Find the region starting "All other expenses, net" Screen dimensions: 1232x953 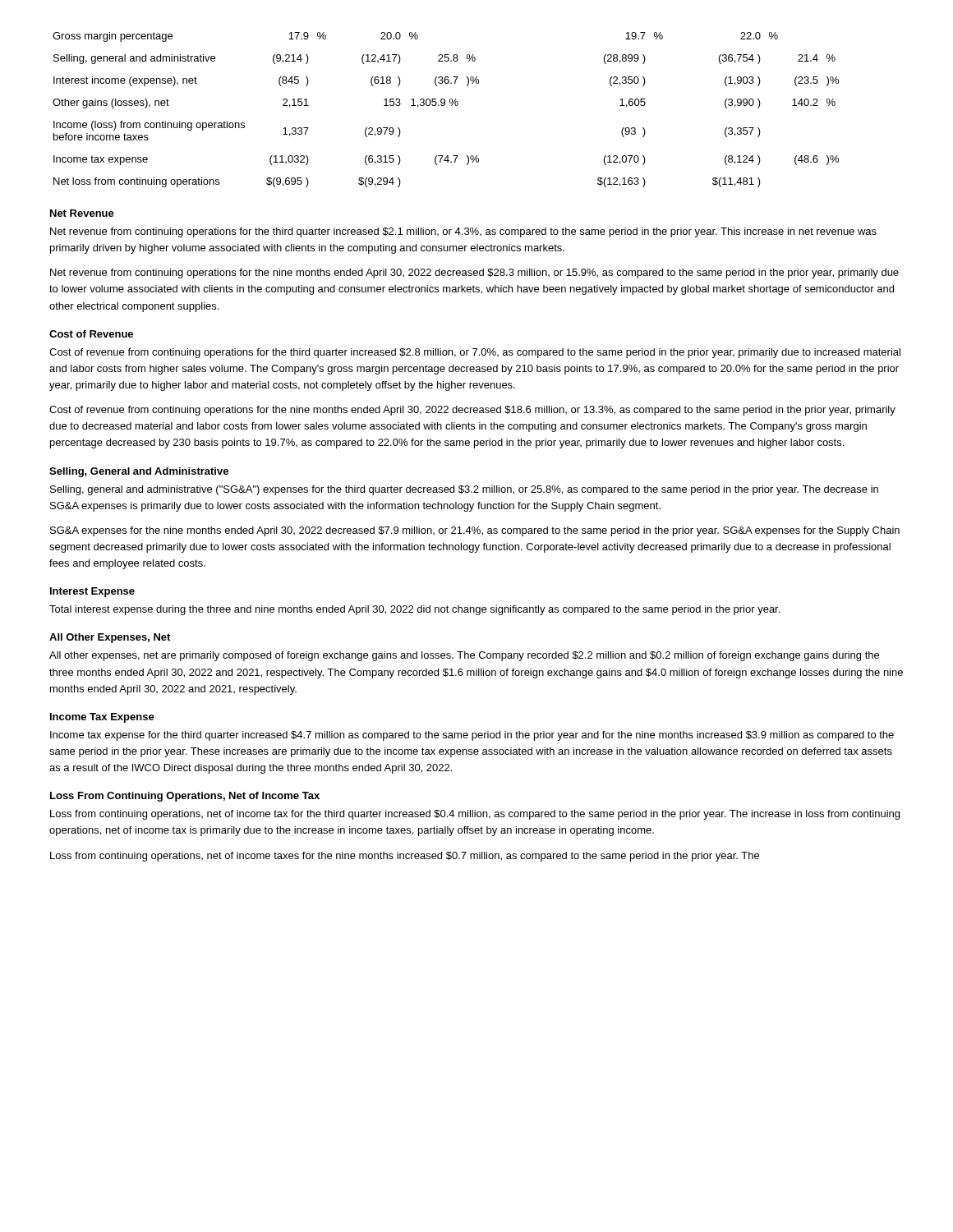476,672
